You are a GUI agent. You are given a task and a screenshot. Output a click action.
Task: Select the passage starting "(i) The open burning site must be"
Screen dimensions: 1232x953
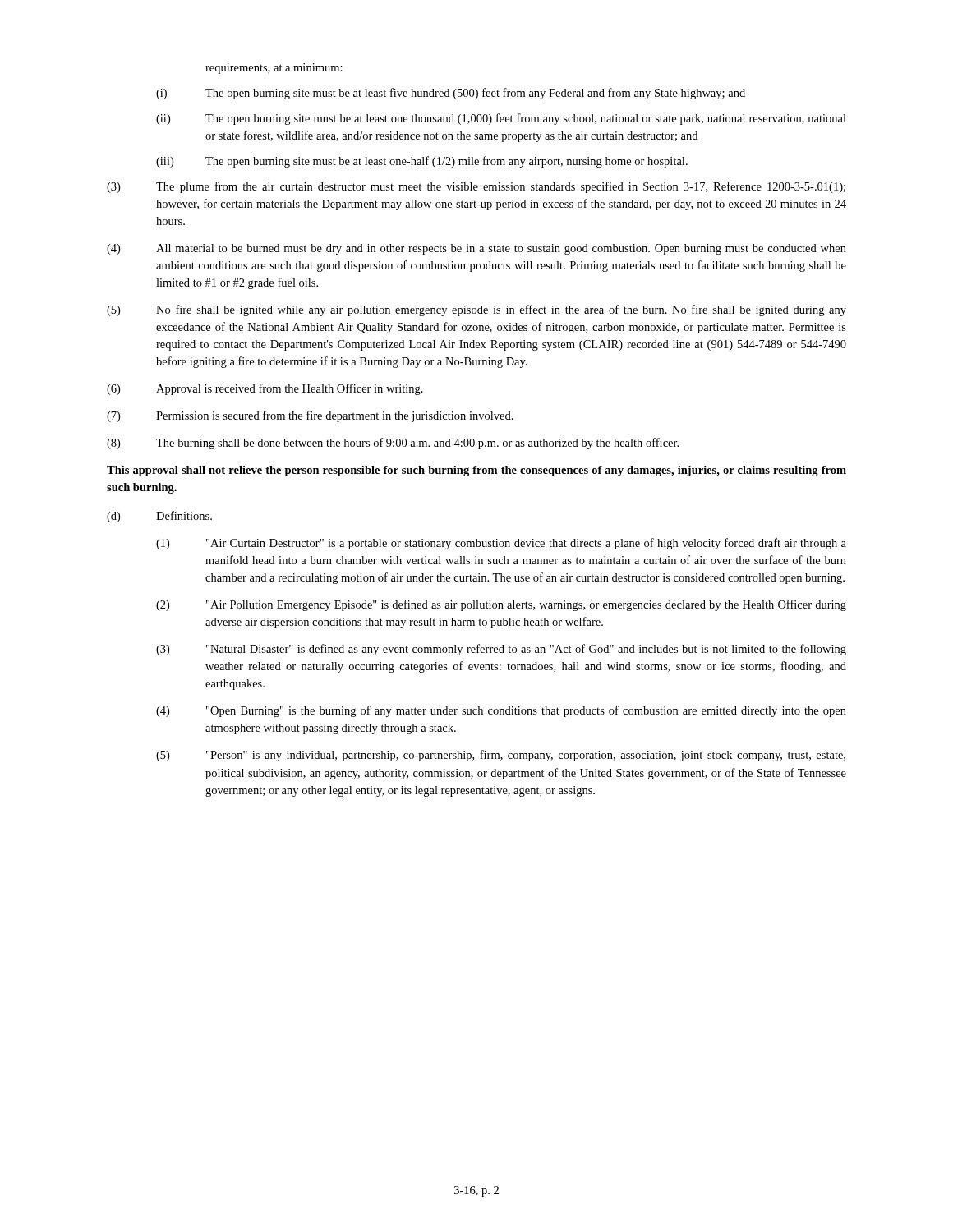click(x=501, y=93)
